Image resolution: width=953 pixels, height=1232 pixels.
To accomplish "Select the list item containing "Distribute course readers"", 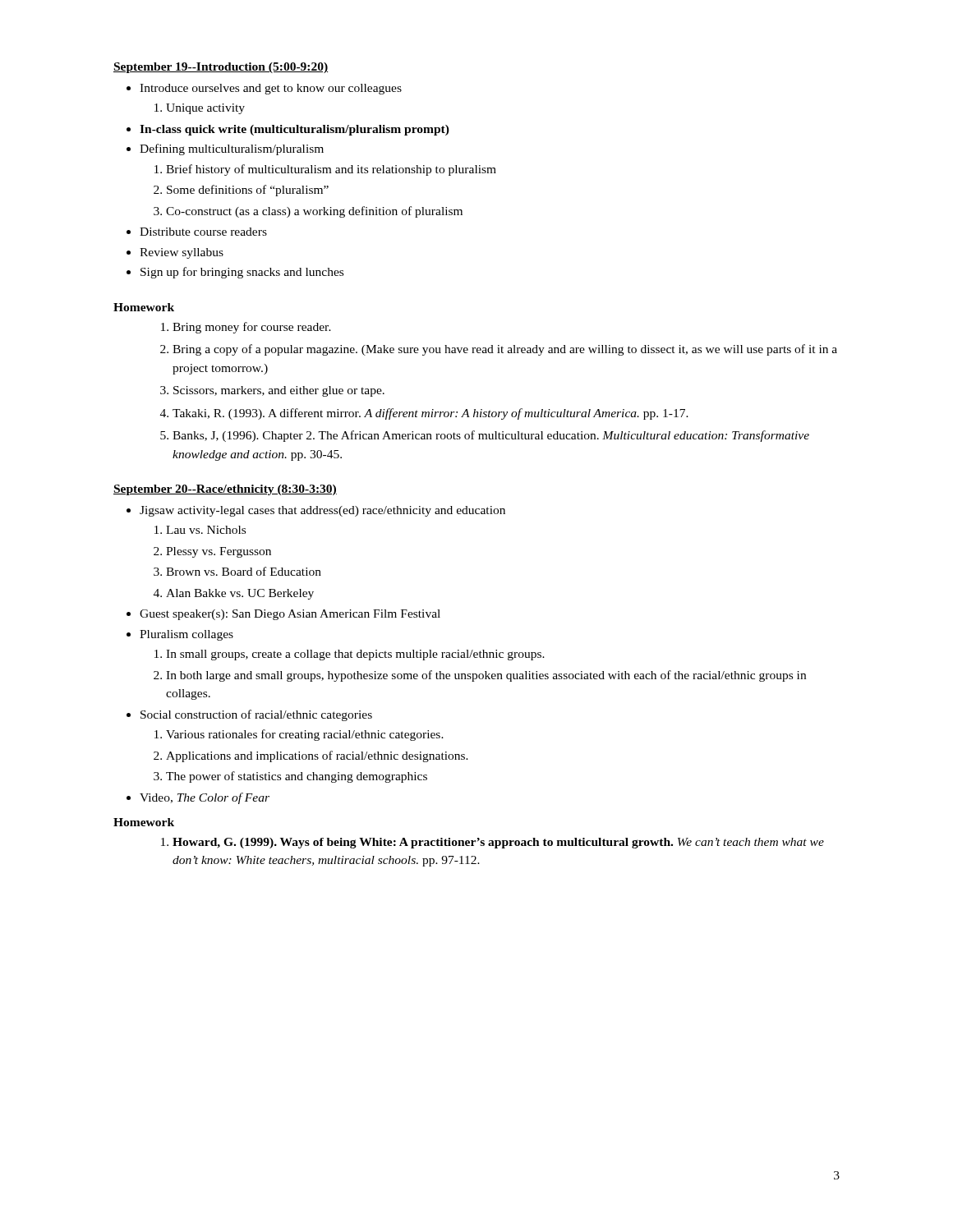I will point(203,232).
